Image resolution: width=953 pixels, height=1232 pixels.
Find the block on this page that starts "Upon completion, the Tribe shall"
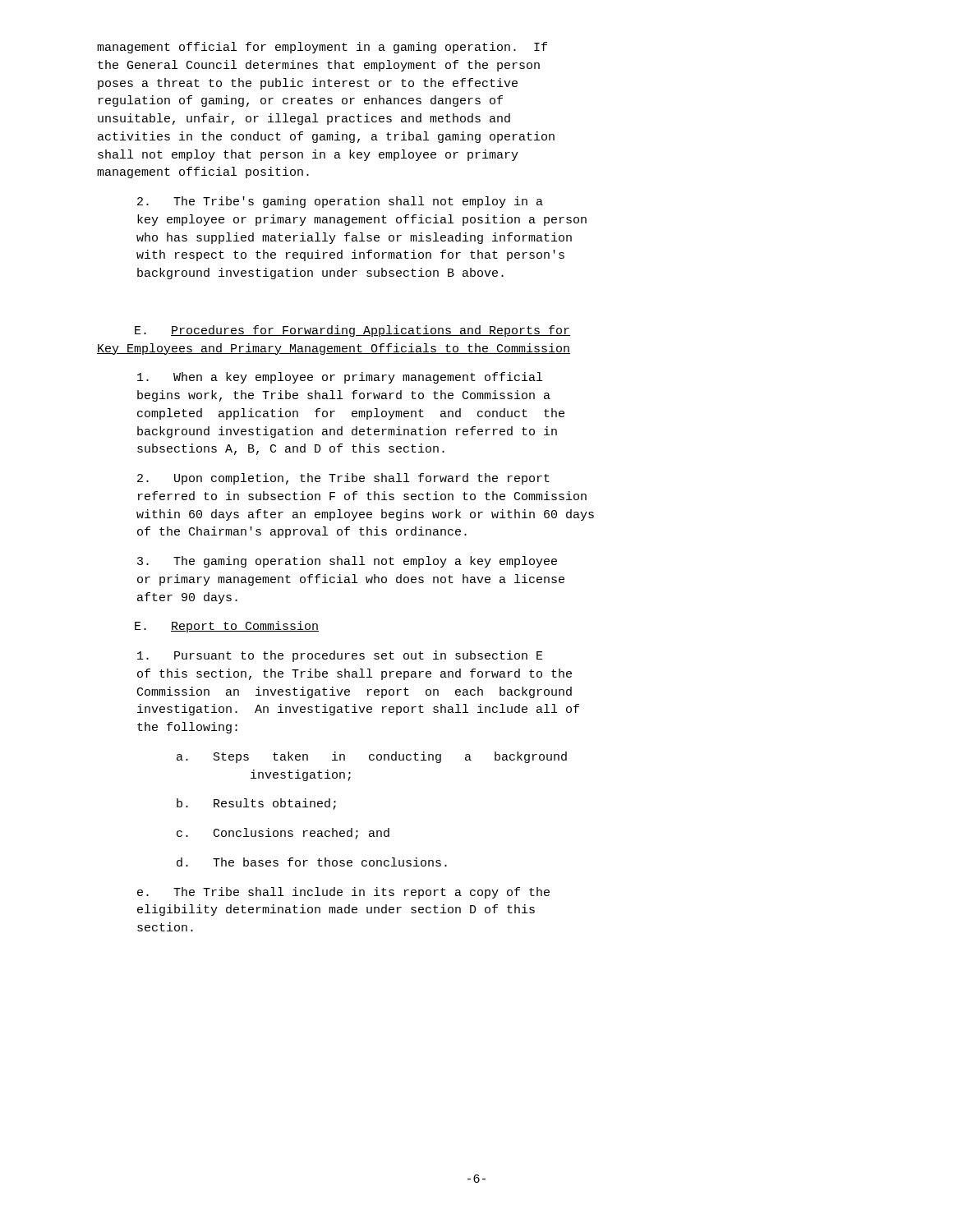[366, 506]
